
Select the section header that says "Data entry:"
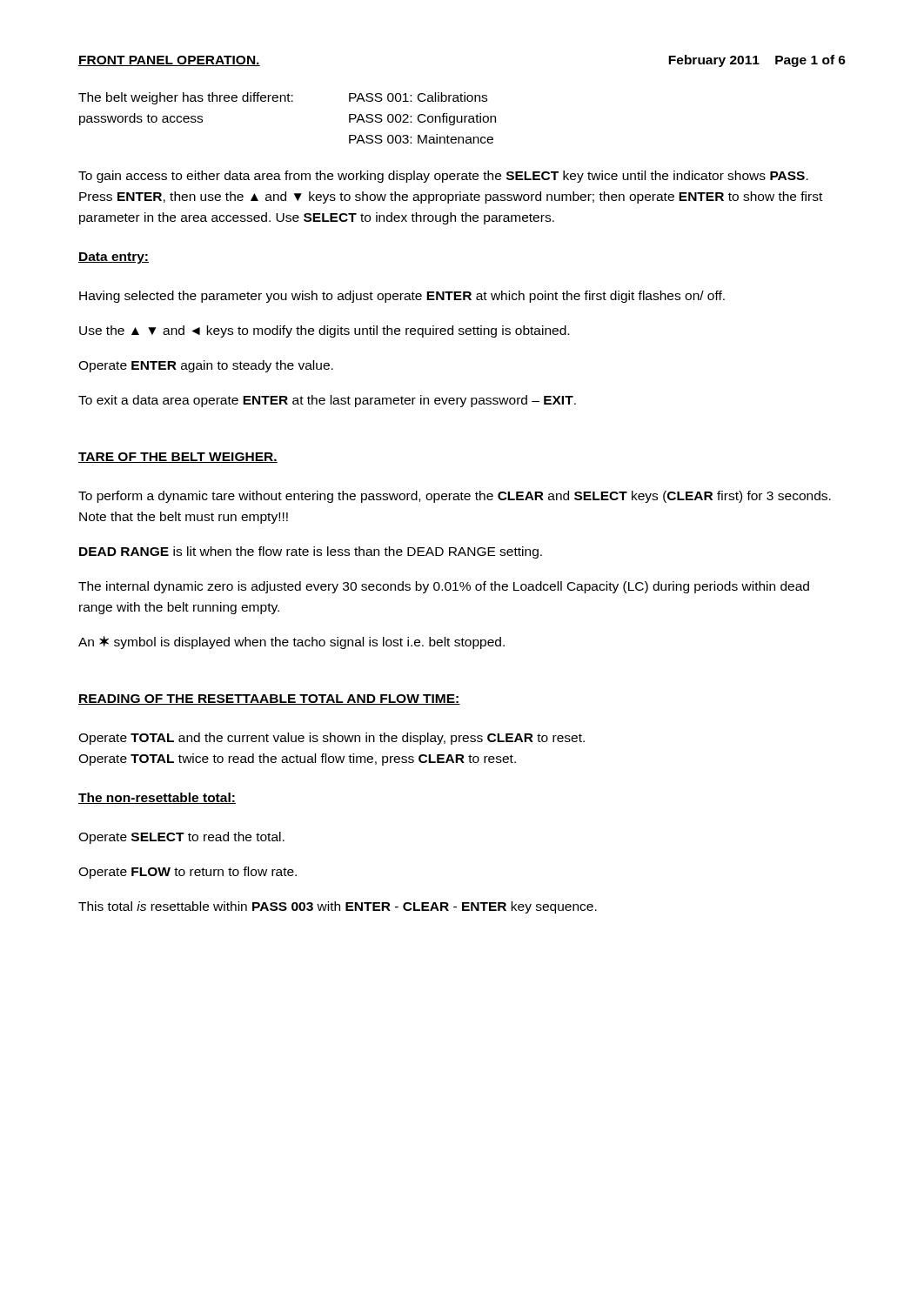(x=114, y=257)
